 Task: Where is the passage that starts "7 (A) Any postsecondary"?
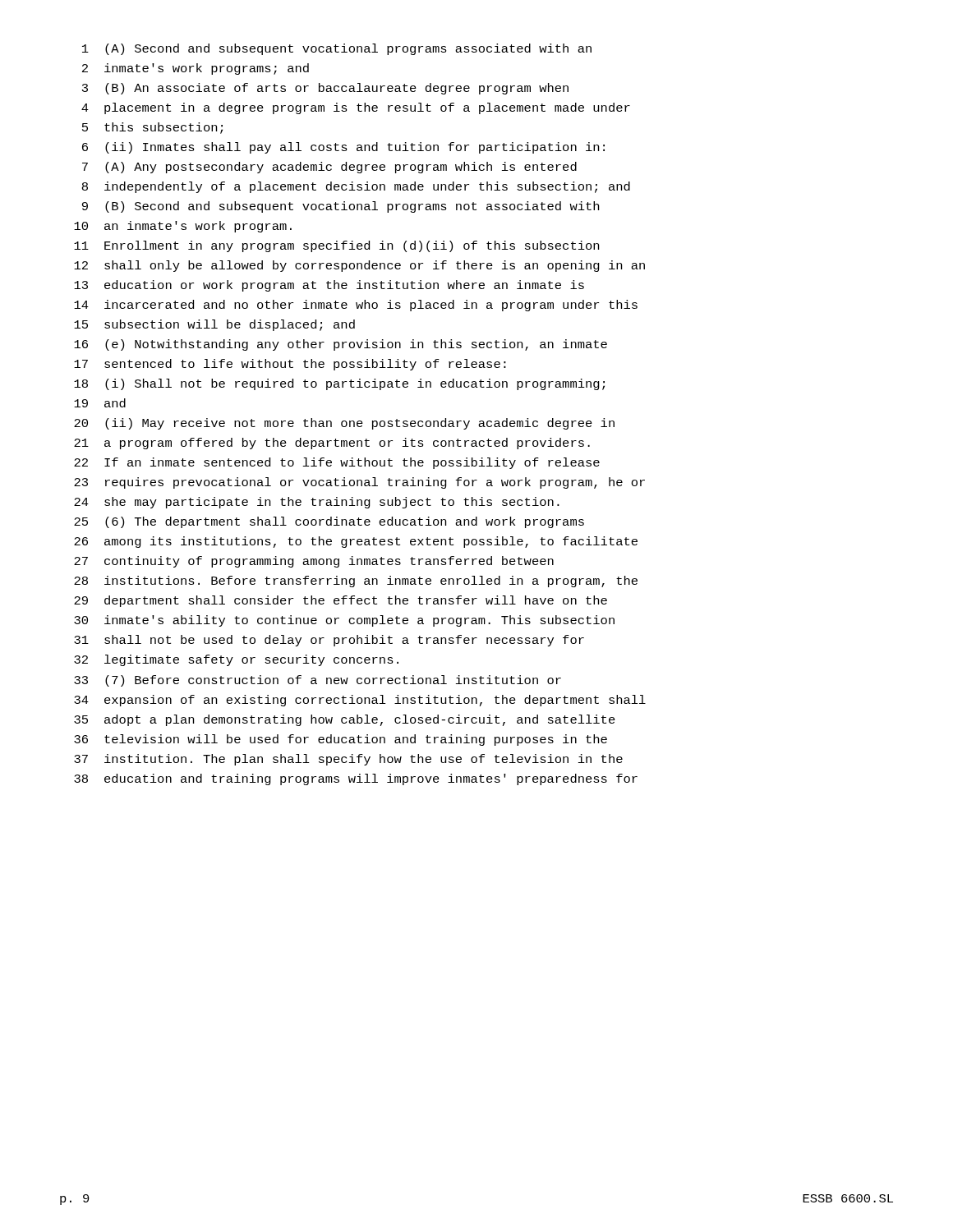point(476,178)
